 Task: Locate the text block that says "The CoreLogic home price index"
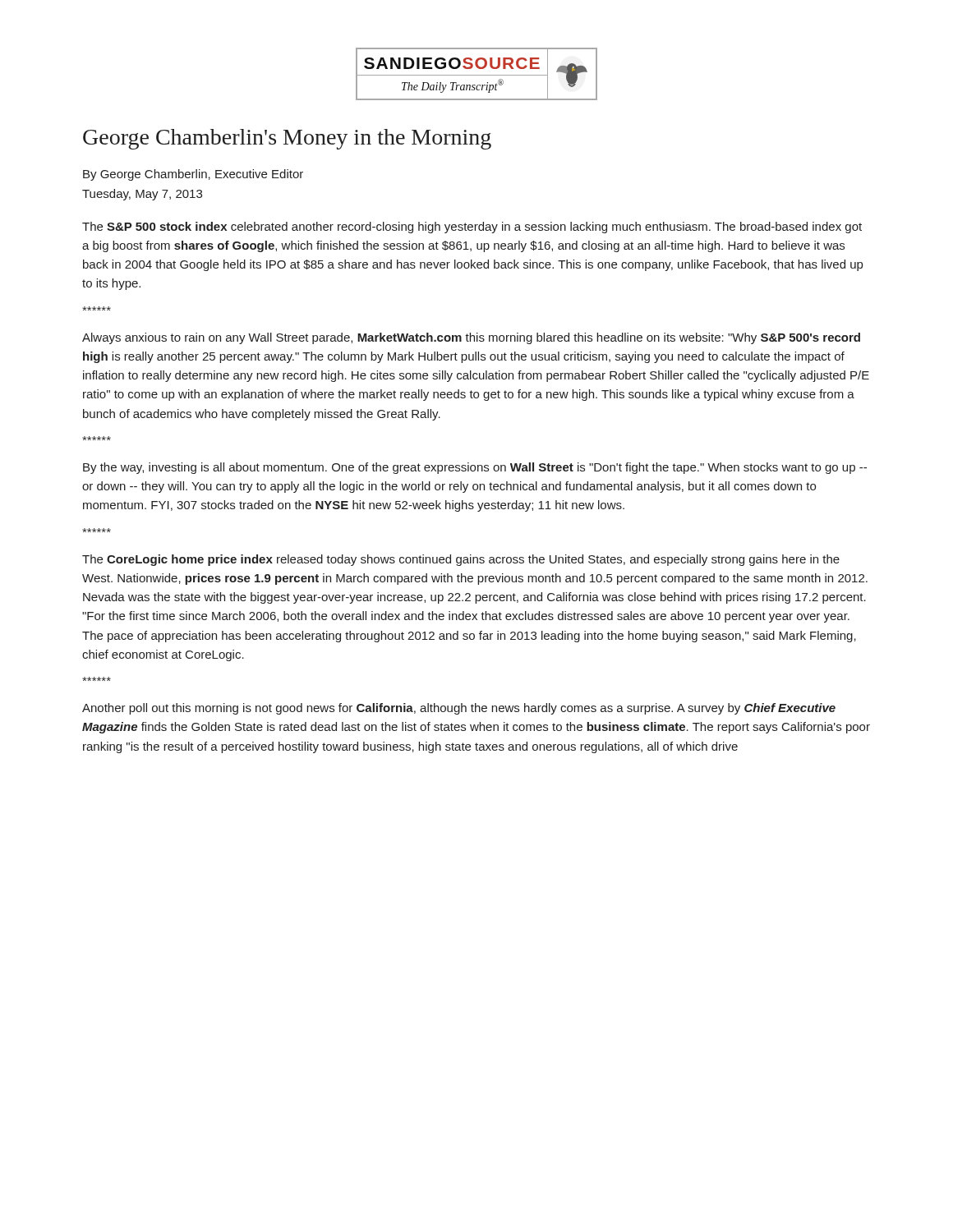475,606
